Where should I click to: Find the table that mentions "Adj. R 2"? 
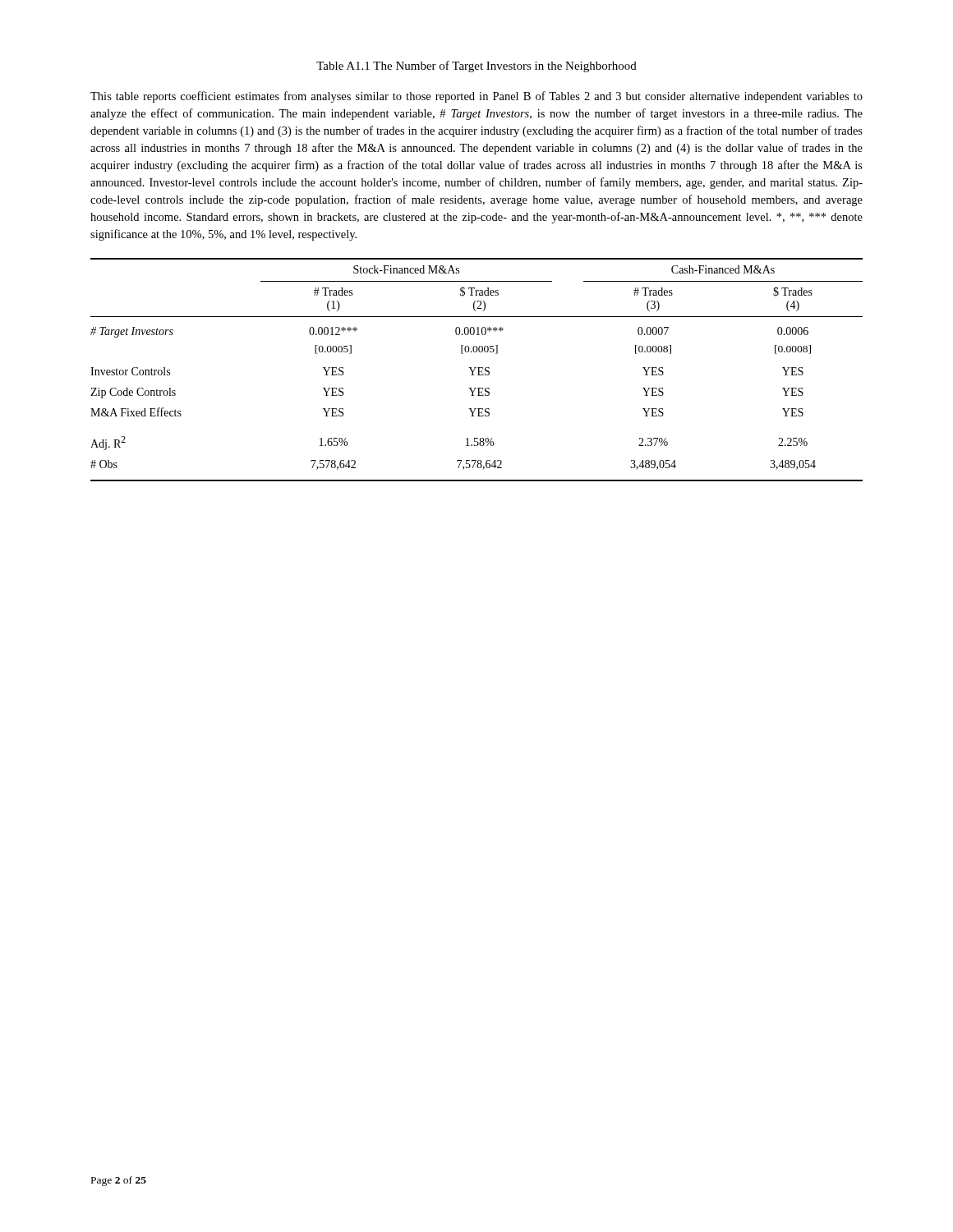(x=476, y=370)
